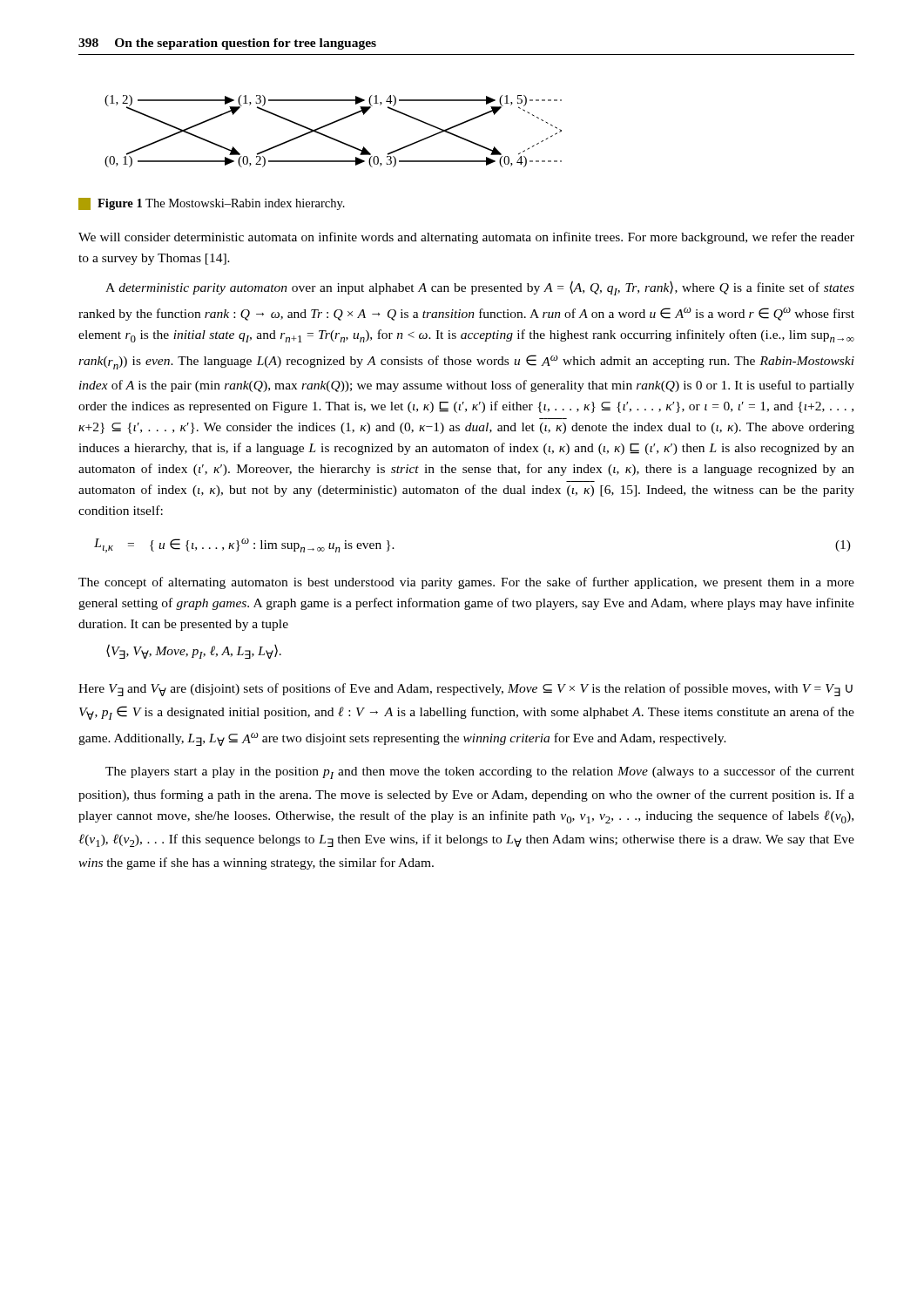The width and height of the screenshot is (924, 1307).
Task: Find the passage starting "Lι,κ = { u ∈ {ι, . ."
Action: click(97, 545)
